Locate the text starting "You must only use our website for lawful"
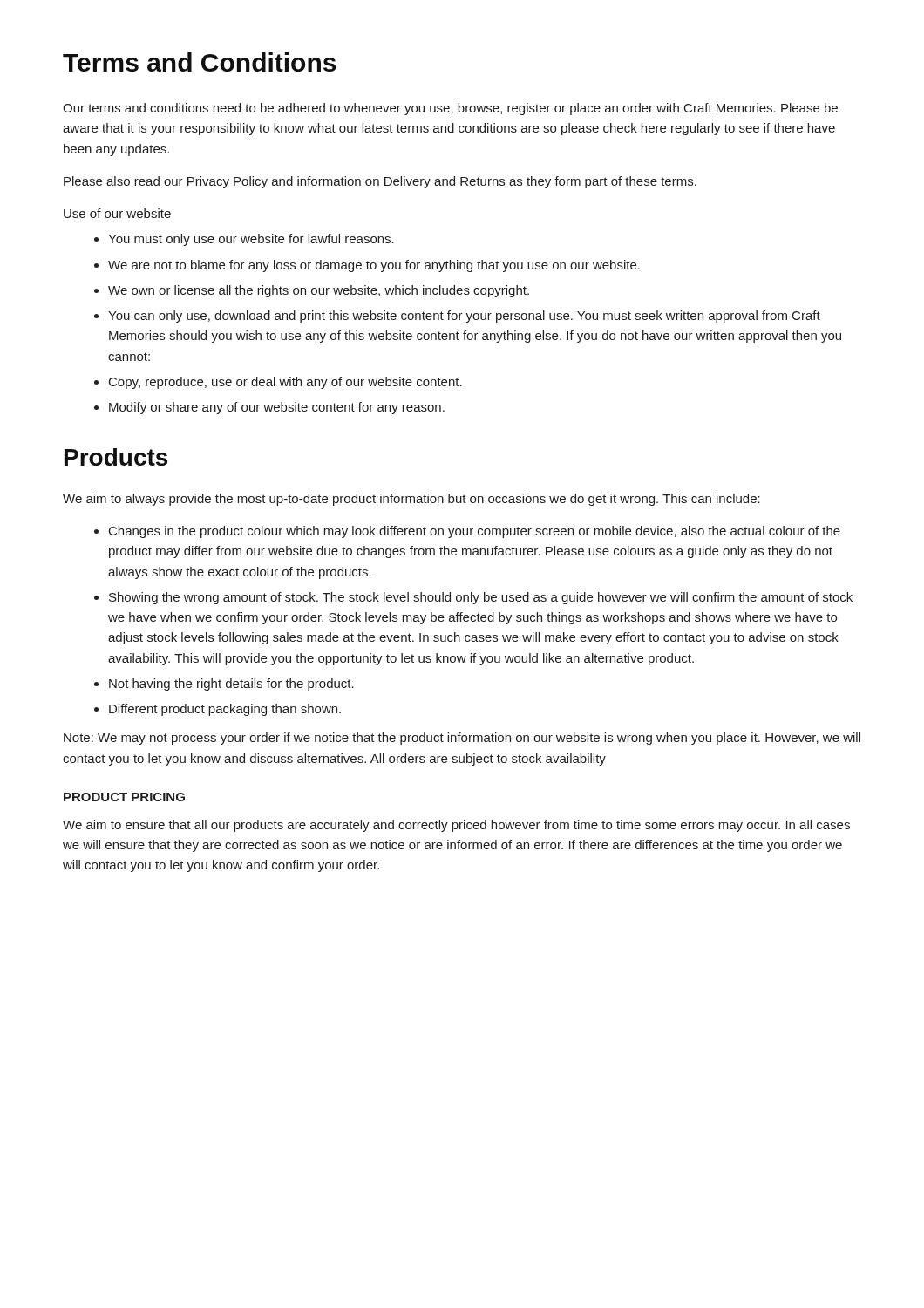 pos(251,239)
